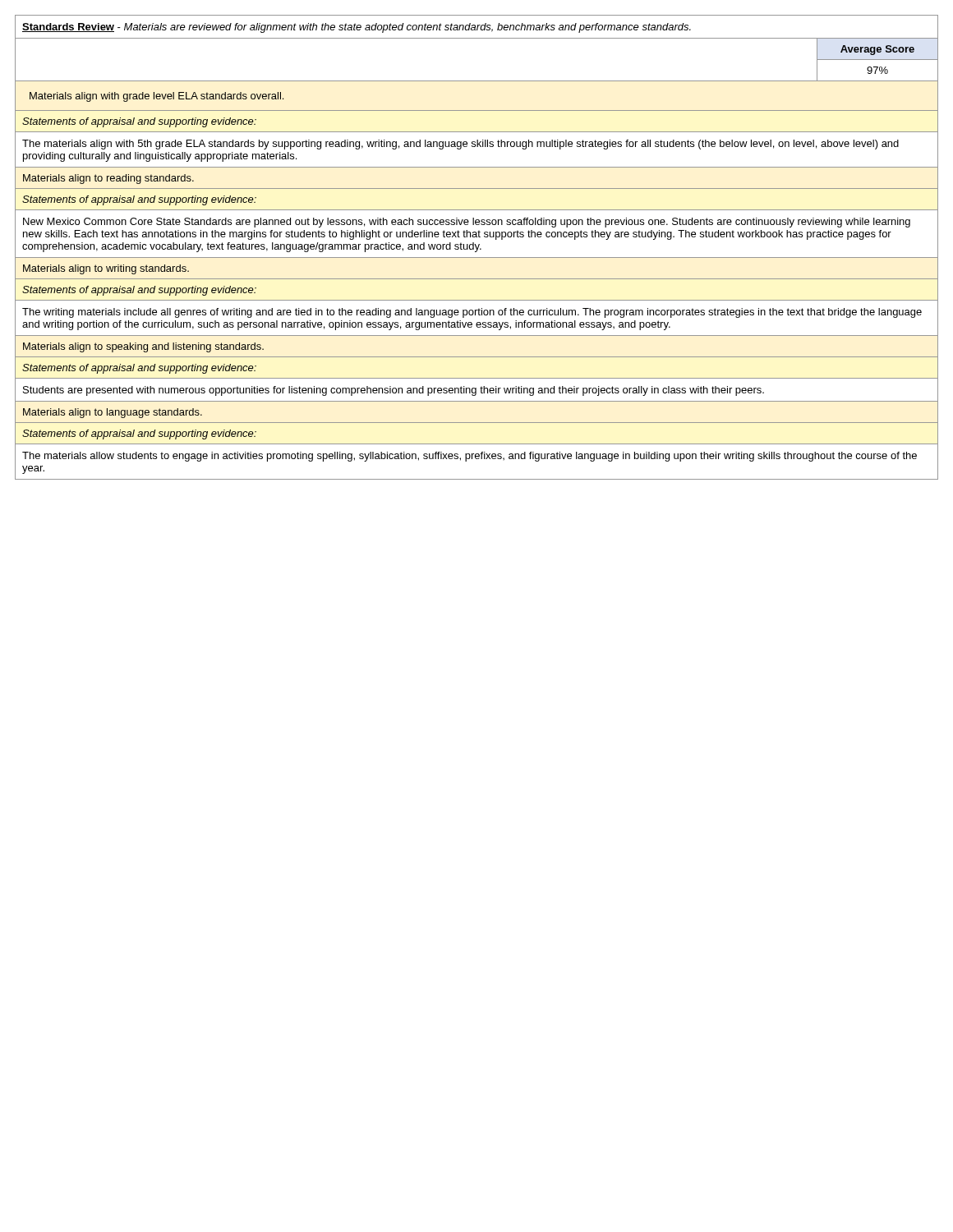Click the passage that begins "New Mexico Common Core State Standards"
Image resolution: width=953 pixels, height=1232 pixels.
click(466, 234)
